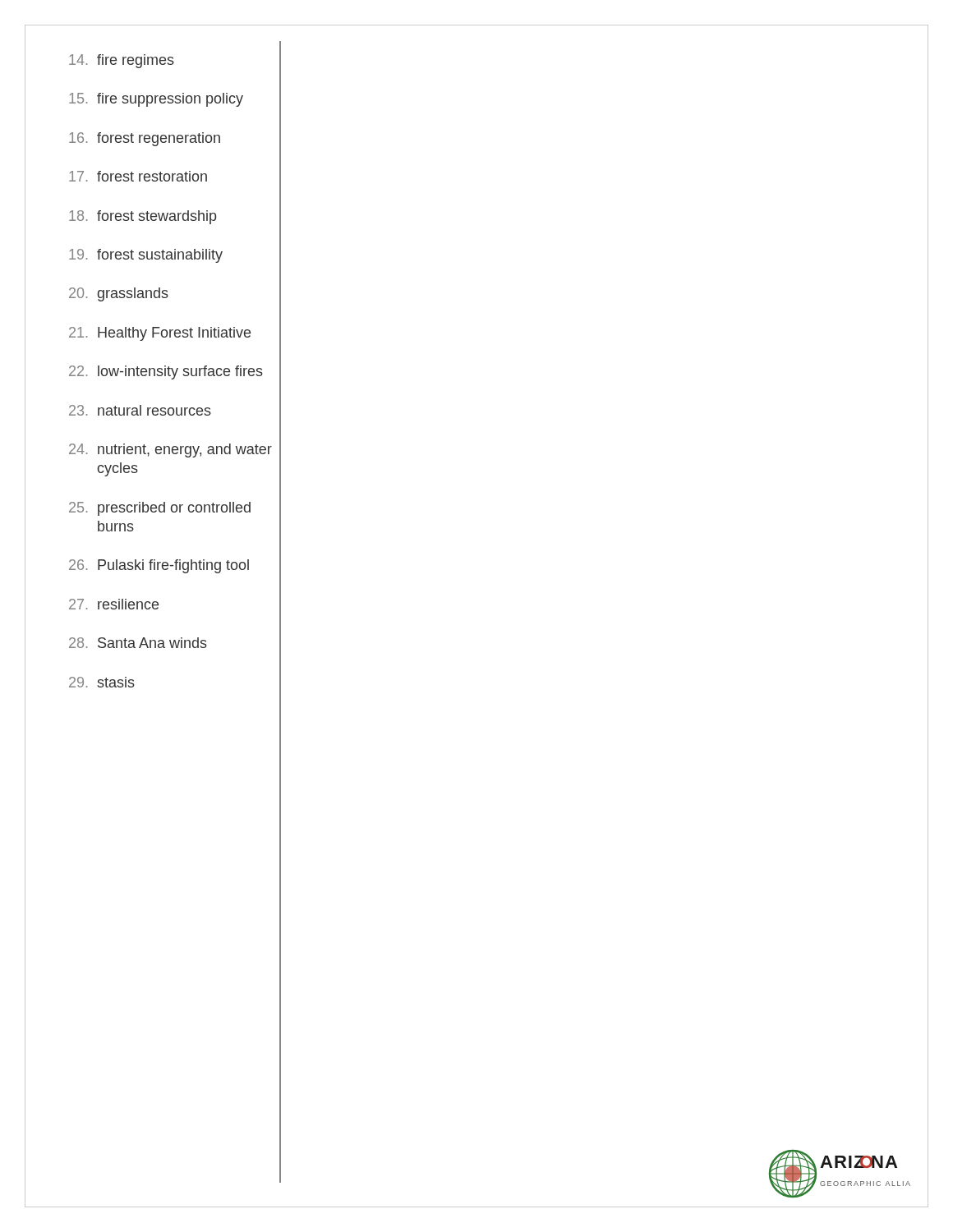This screenshot has width=953, height=1232.
Task: Locate the list item that reads "25. prescribed or controlledburns"
Action: click(x=246, y=518)
